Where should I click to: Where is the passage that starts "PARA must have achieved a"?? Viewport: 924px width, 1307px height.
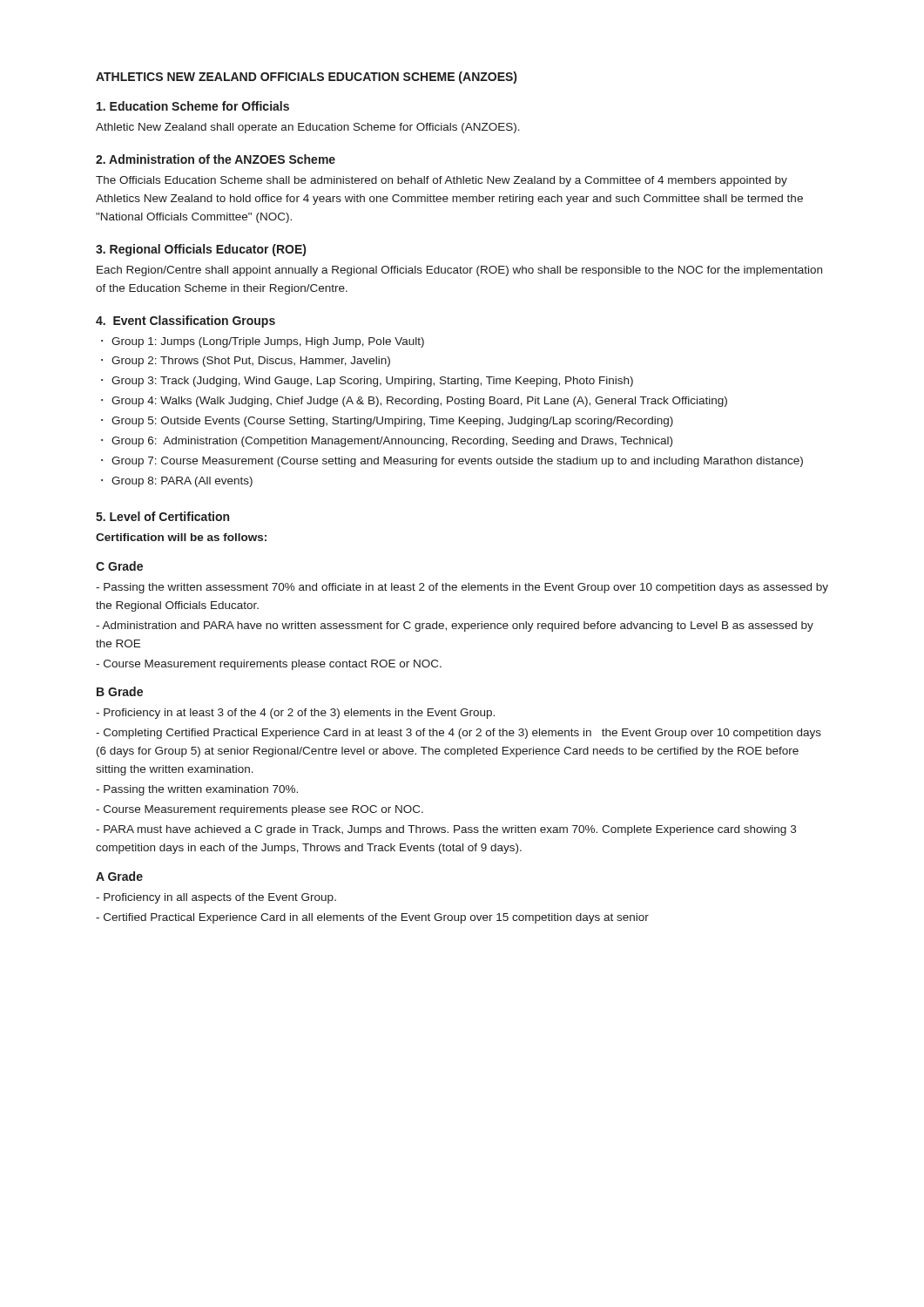click(446, 838)
